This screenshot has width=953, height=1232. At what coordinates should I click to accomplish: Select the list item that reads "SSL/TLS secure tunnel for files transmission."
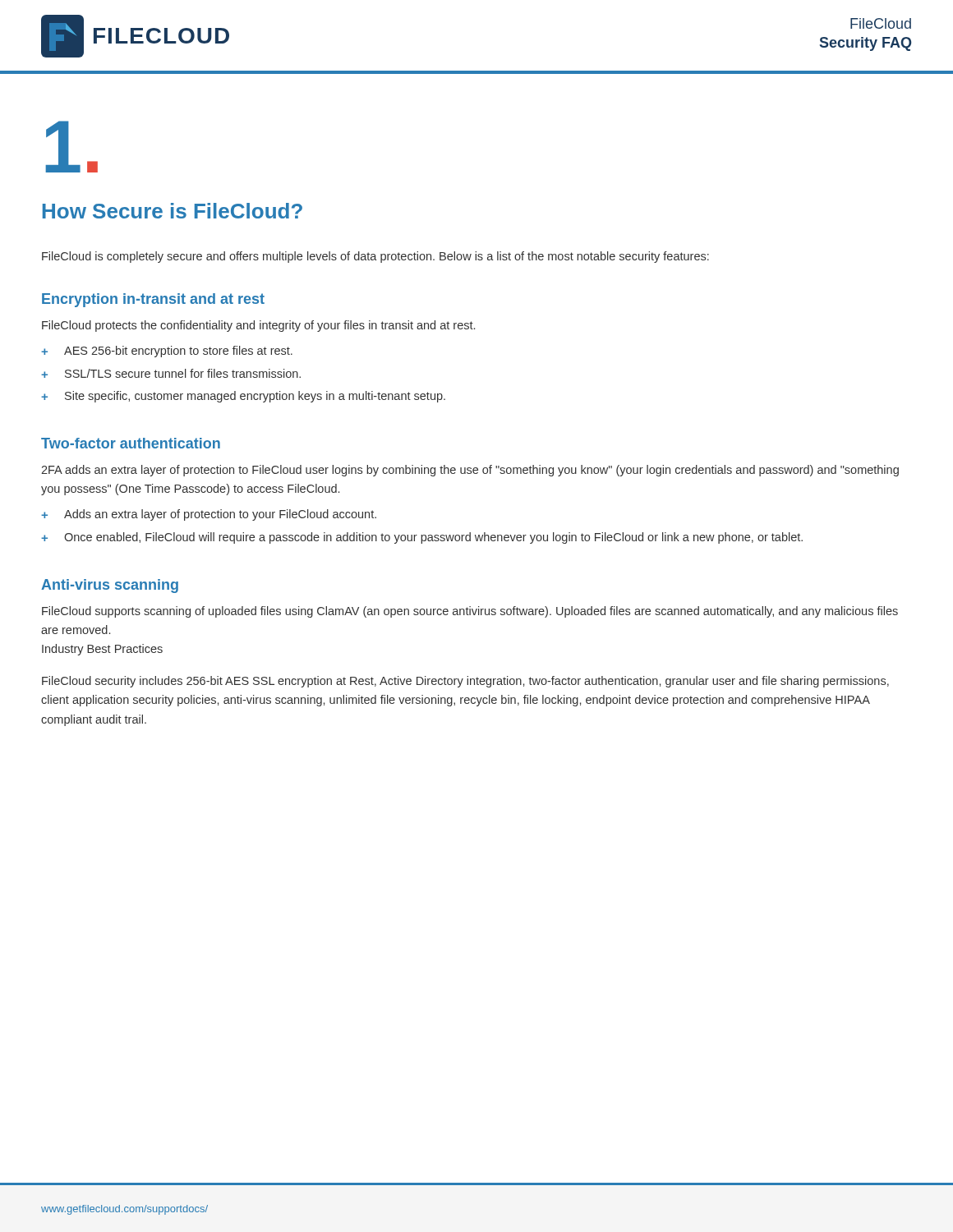(183, 373)
